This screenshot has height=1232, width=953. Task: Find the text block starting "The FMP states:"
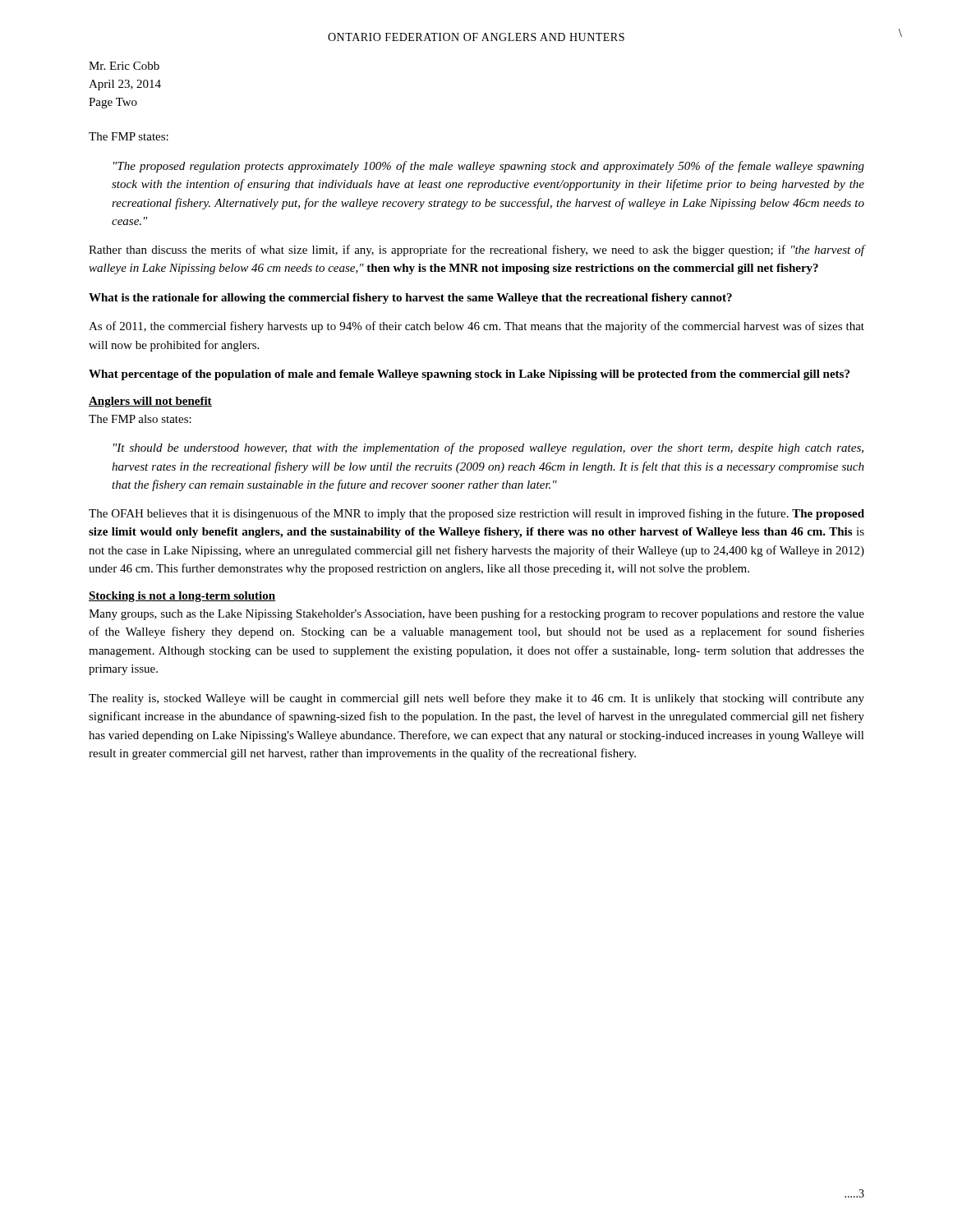pos(129,136)
